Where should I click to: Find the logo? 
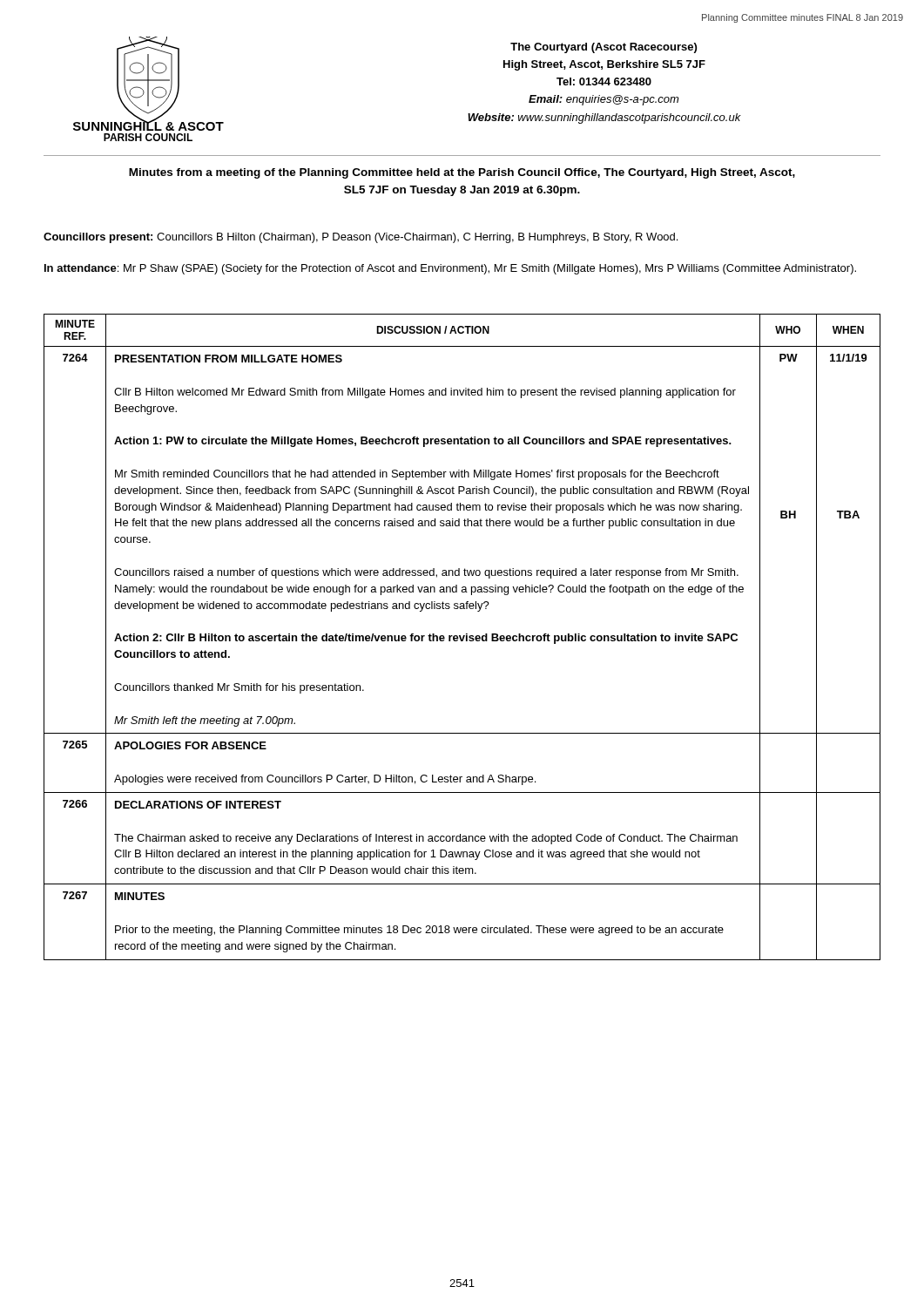click(148, 89)
